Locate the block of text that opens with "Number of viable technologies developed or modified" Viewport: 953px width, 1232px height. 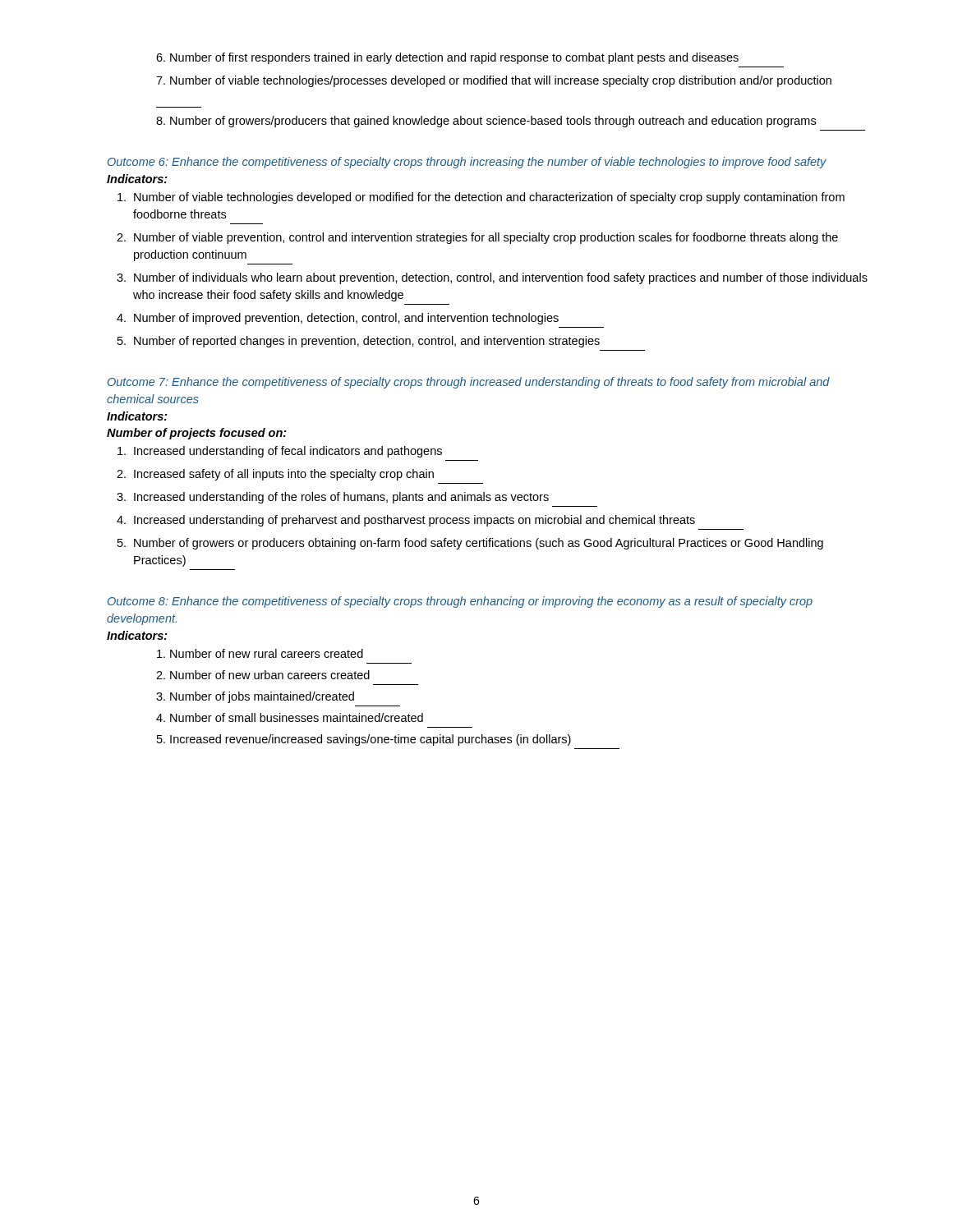tap(489, 207)
